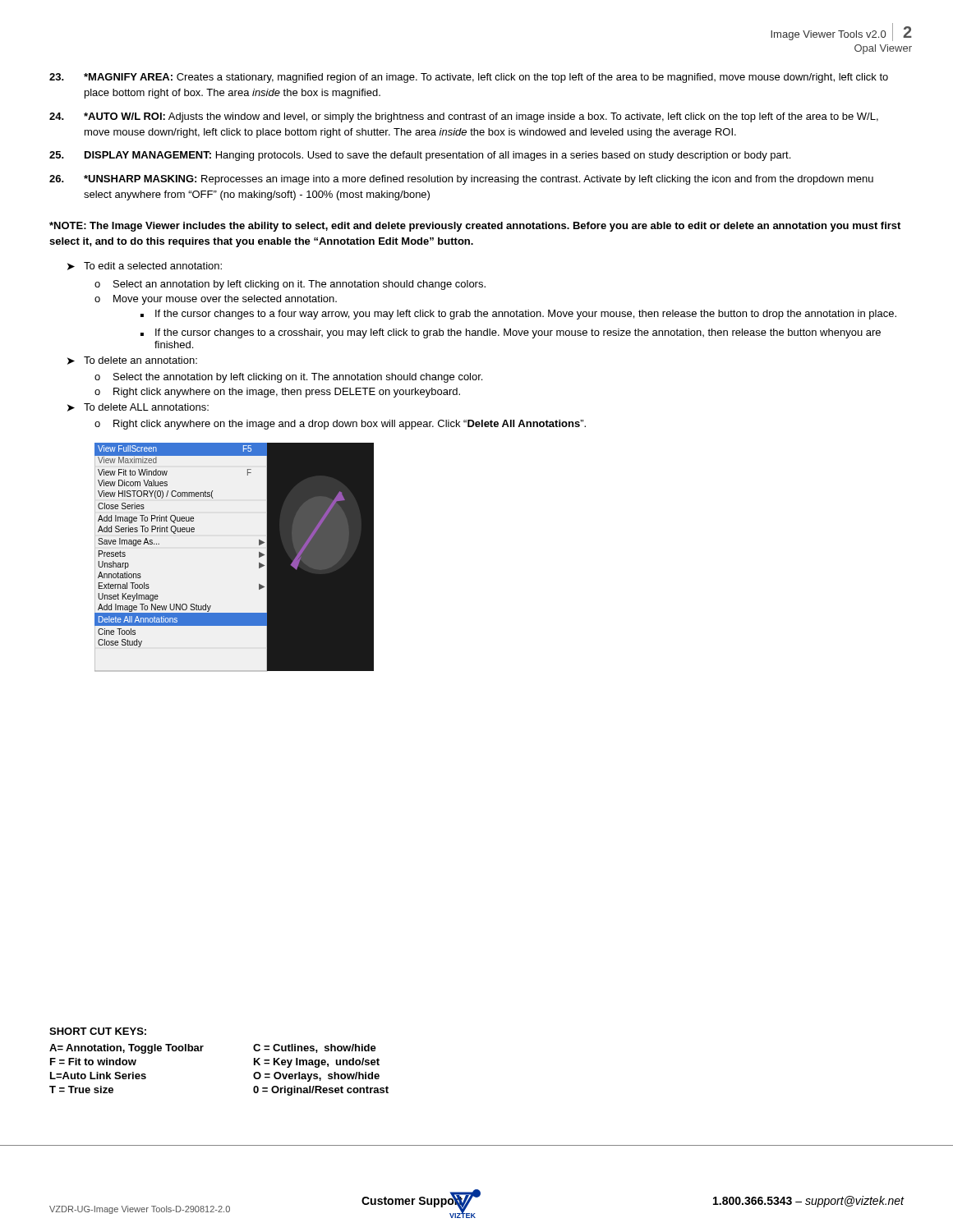
Task: Find the block starting "➤ To delete ALL annotations:"
Action: [138, 407]
